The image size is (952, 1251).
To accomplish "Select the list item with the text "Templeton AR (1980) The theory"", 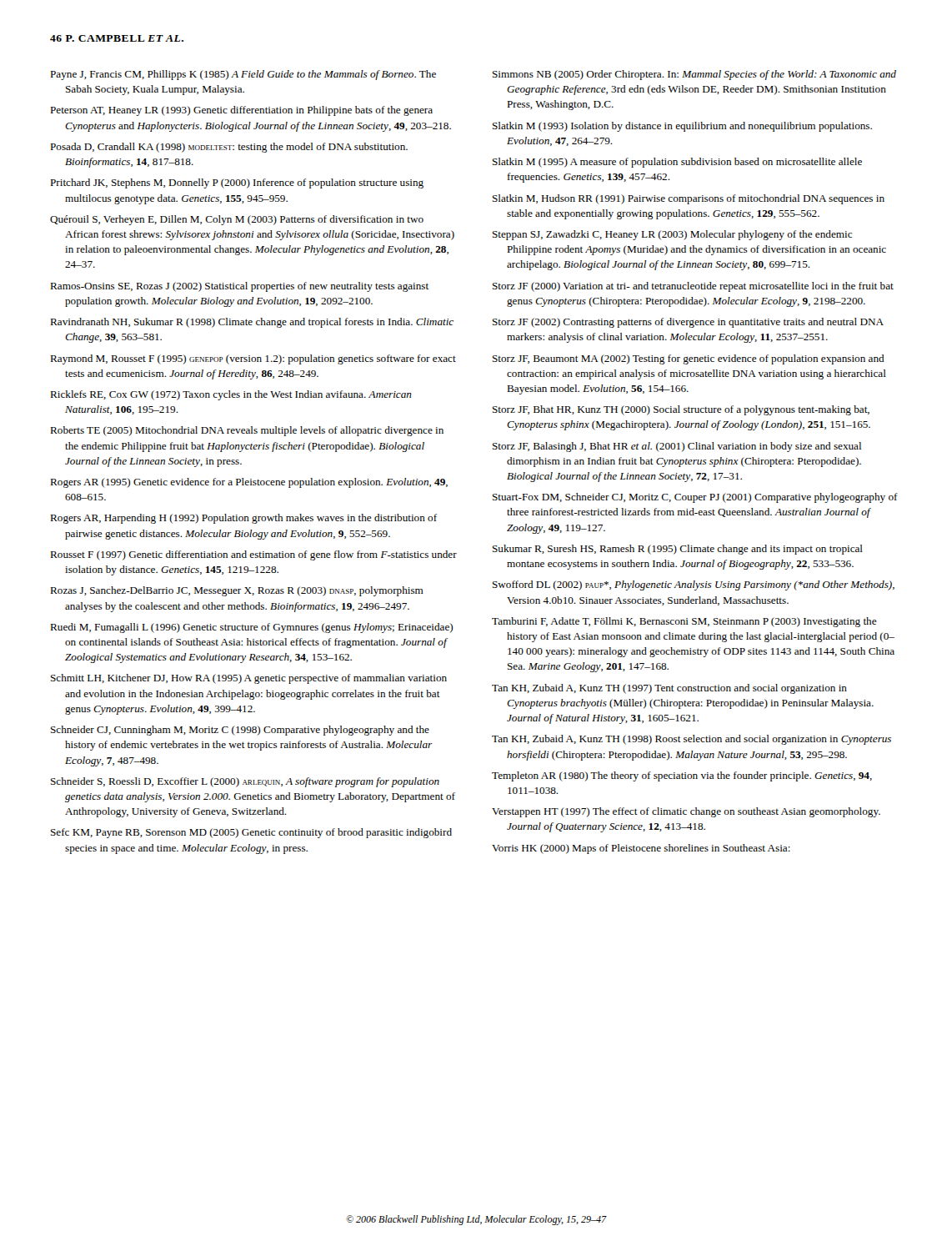I will (x=682, y=783).
